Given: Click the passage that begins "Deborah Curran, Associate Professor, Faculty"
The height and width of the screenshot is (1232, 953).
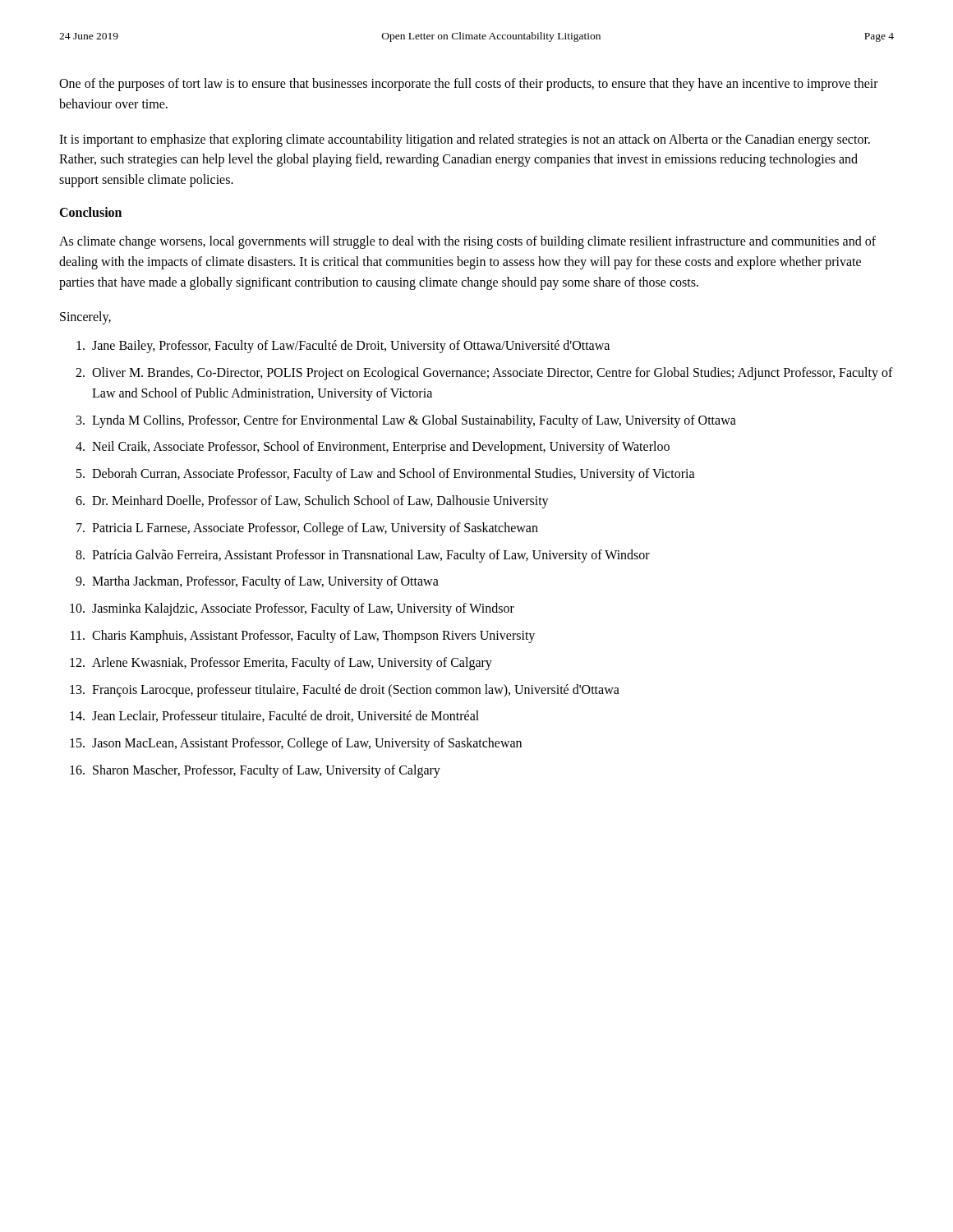Looking at the screenshot, I should (x=393, y=474).
